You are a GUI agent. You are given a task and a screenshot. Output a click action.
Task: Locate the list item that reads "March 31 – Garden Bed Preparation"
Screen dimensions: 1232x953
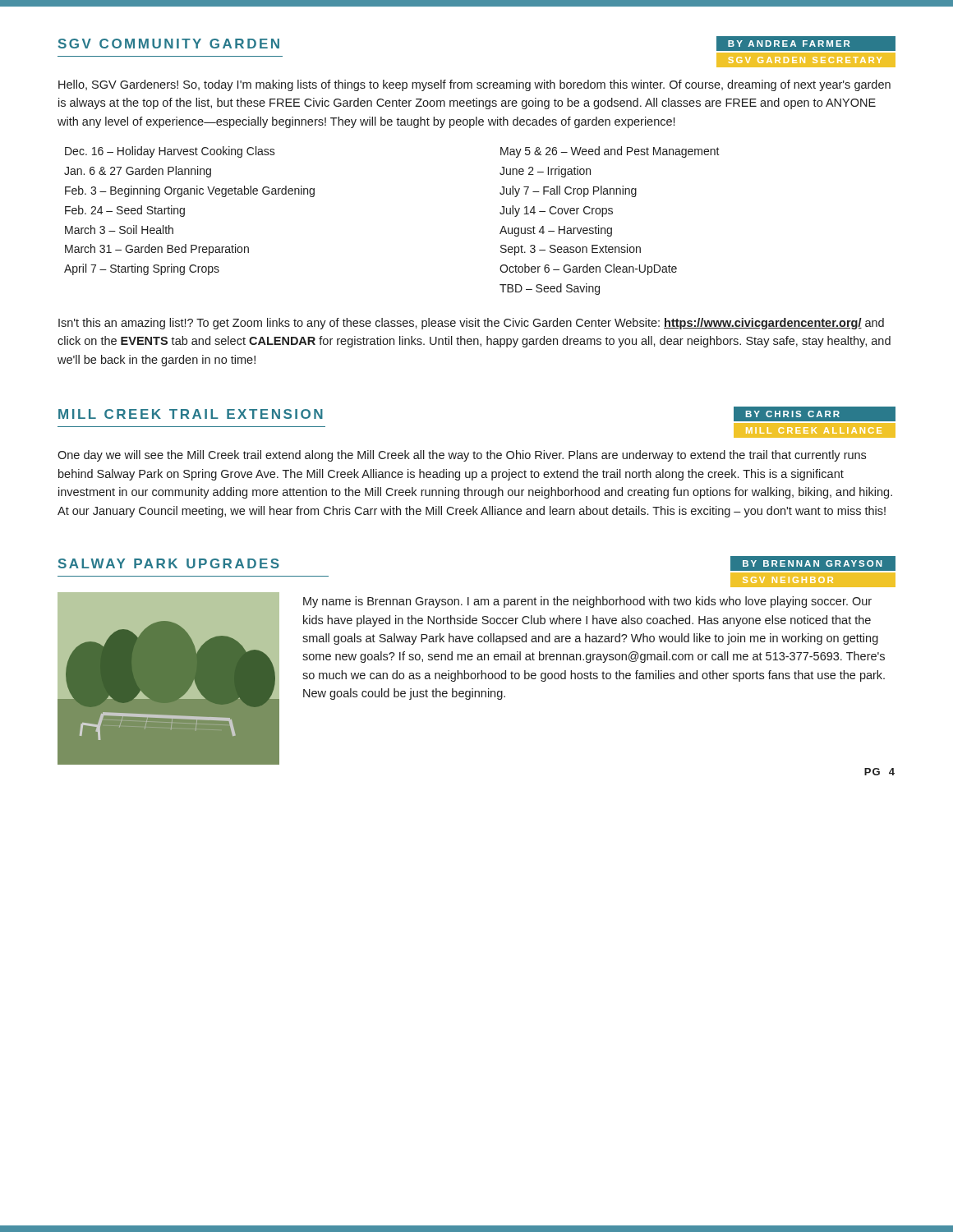pos(259,250)
